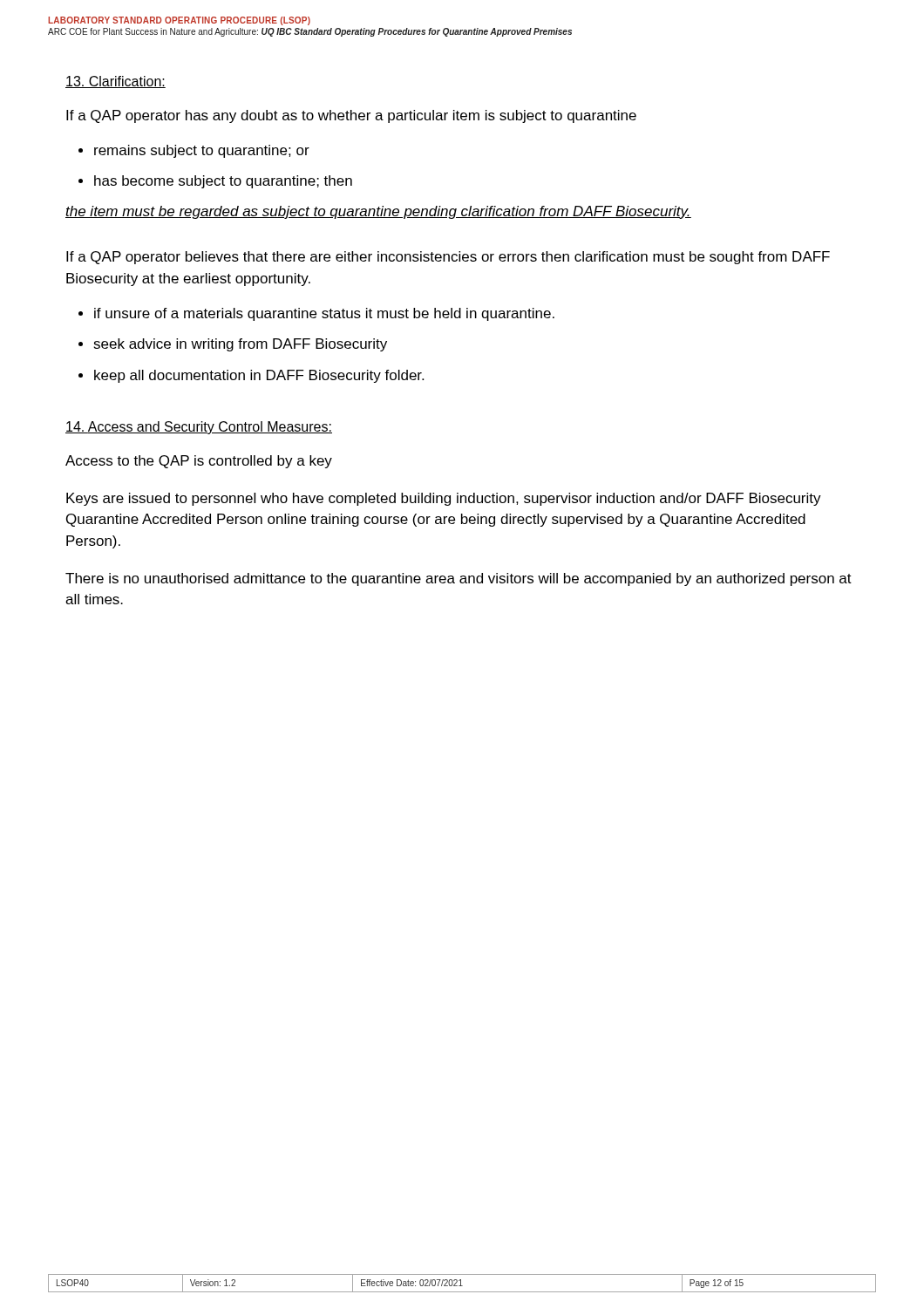Click the passage that begins "If a QAP operator believes that there are"
The width and height of the screenshot is (924, 1308).
(448, 268)
